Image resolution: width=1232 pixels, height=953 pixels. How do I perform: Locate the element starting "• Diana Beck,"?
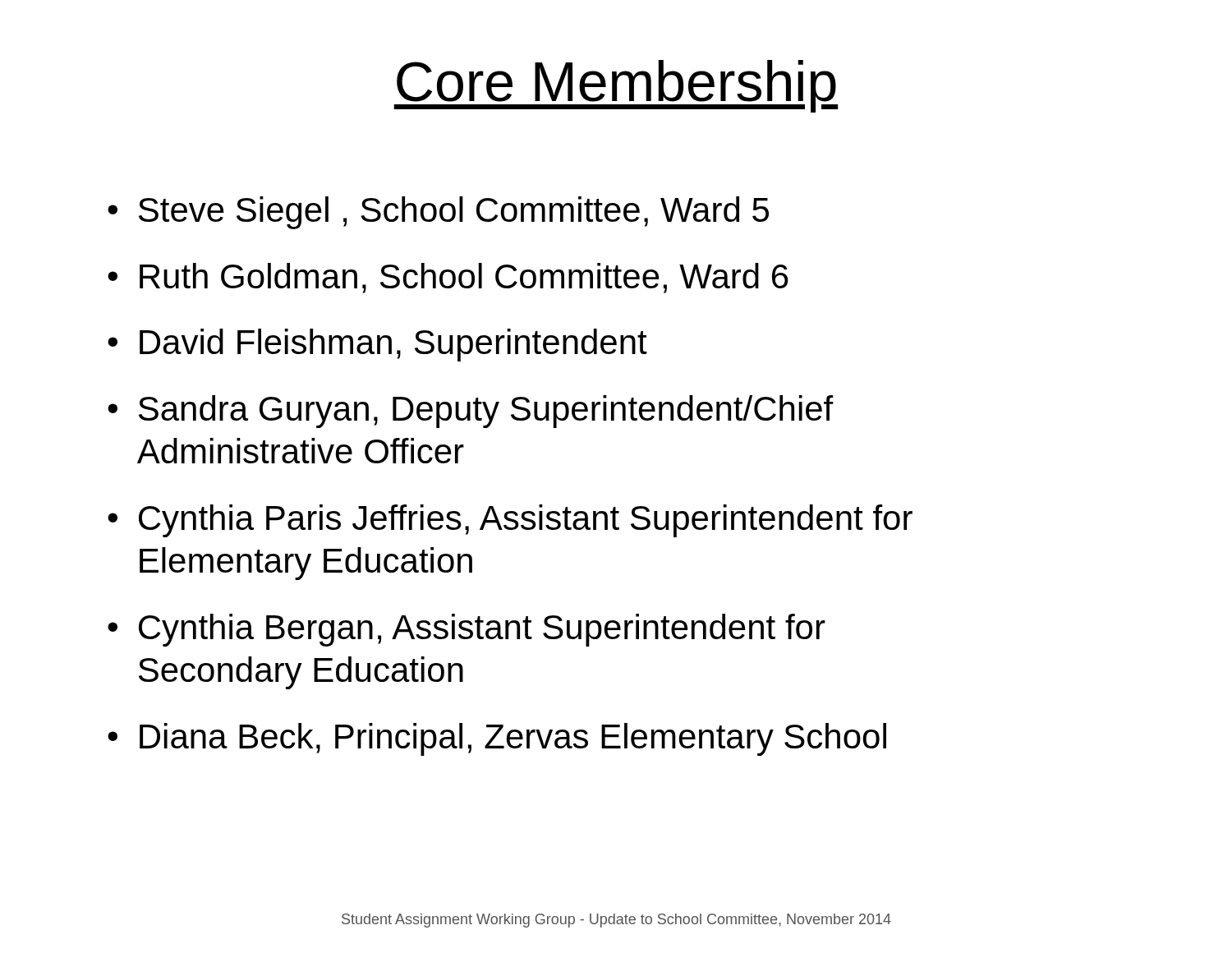point(498,737)
